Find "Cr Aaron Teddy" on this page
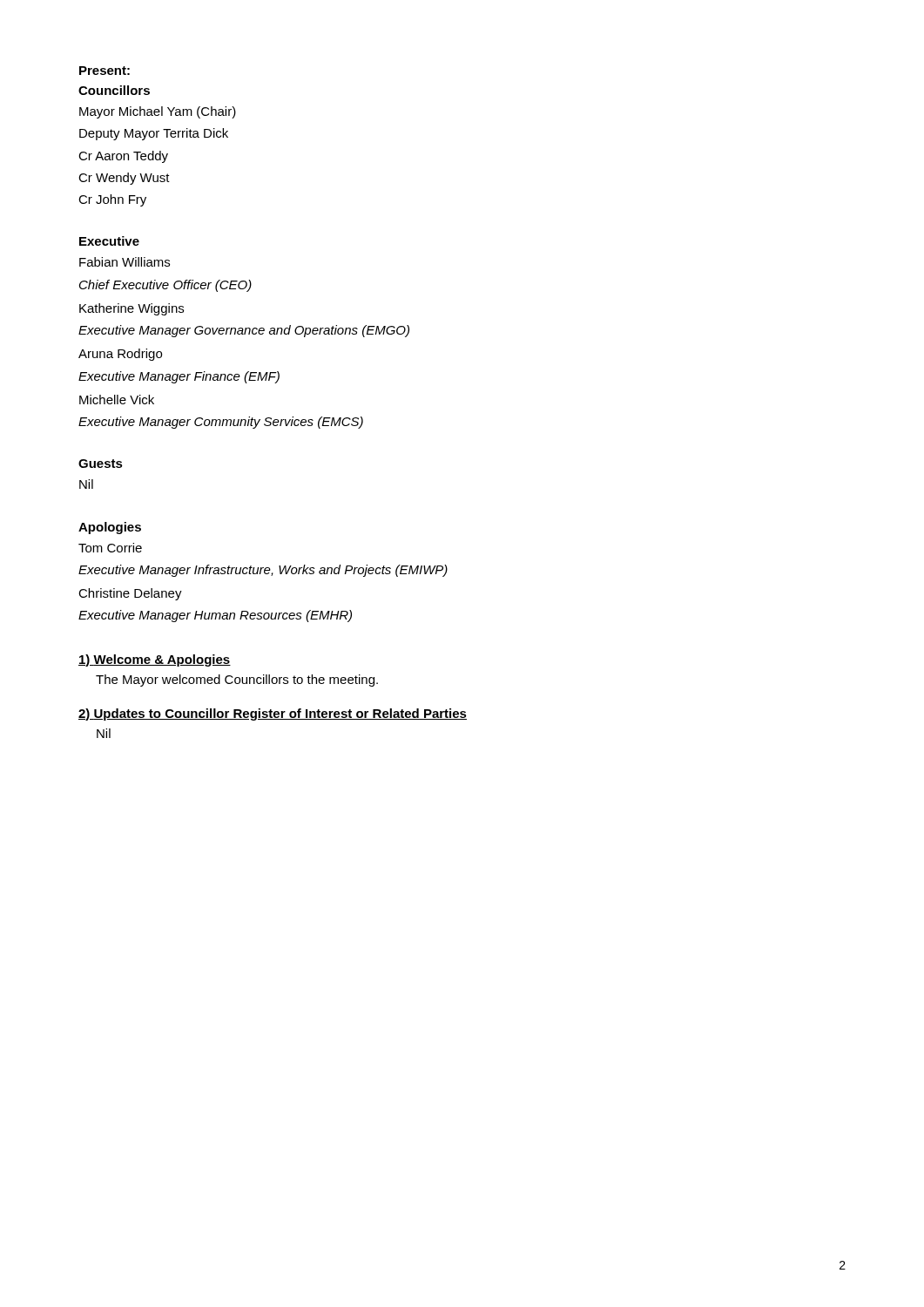The image size is (924, 1307). (123, 155)
